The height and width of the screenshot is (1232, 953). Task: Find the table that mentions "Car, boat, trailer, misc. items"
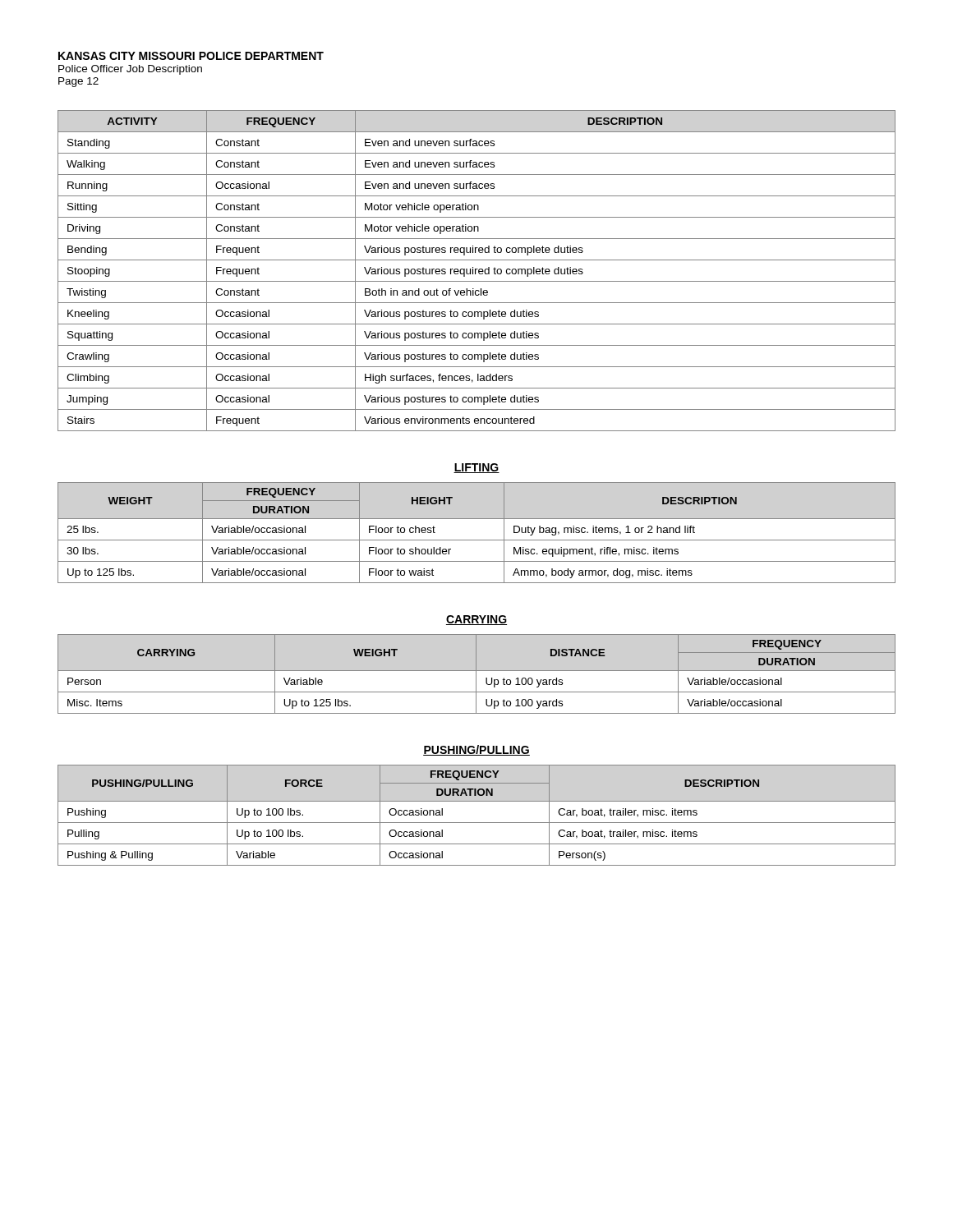tap(476, 815)
